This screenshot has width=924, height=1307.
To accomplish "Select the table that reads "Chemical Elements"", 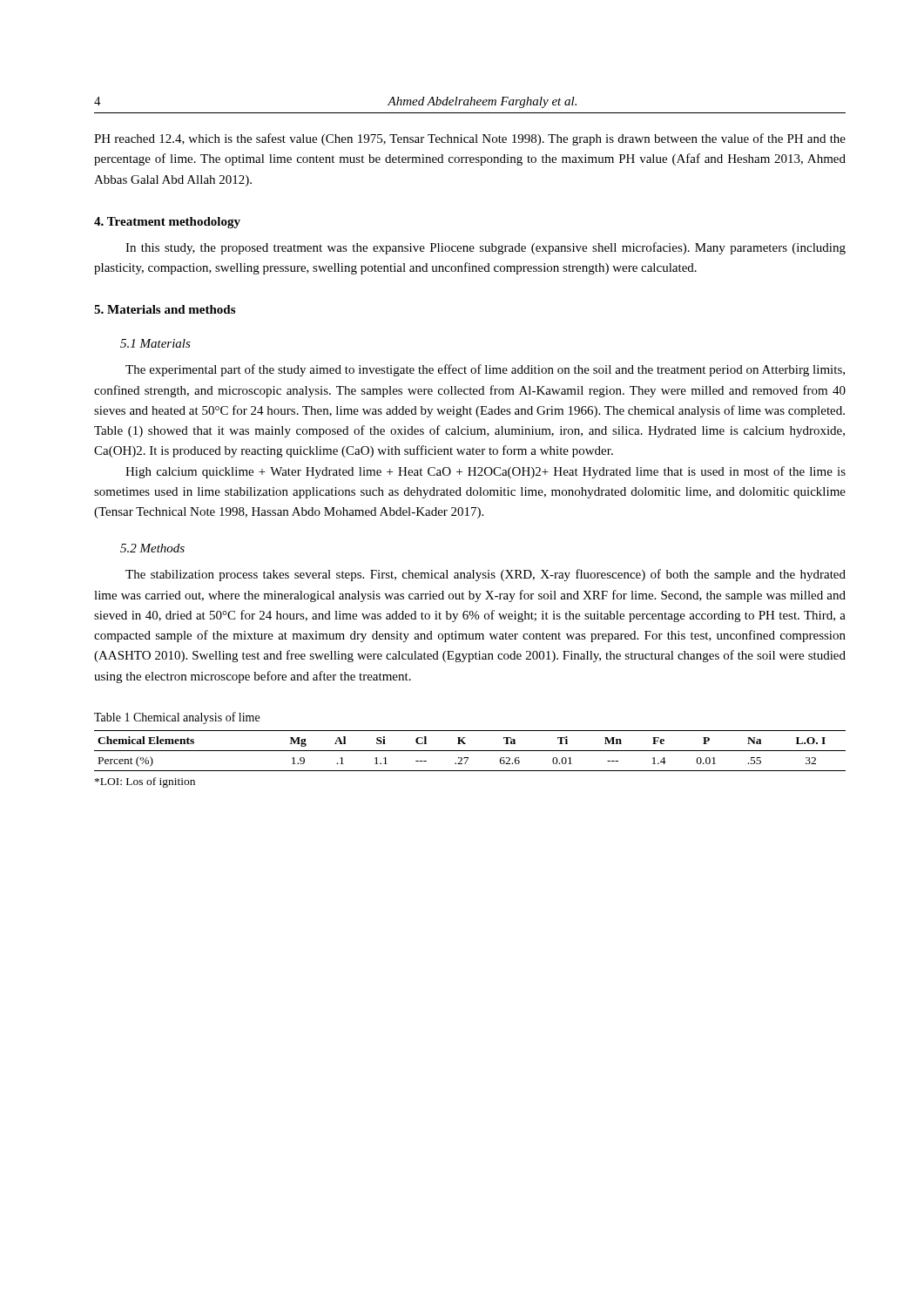I will point(470,750).
